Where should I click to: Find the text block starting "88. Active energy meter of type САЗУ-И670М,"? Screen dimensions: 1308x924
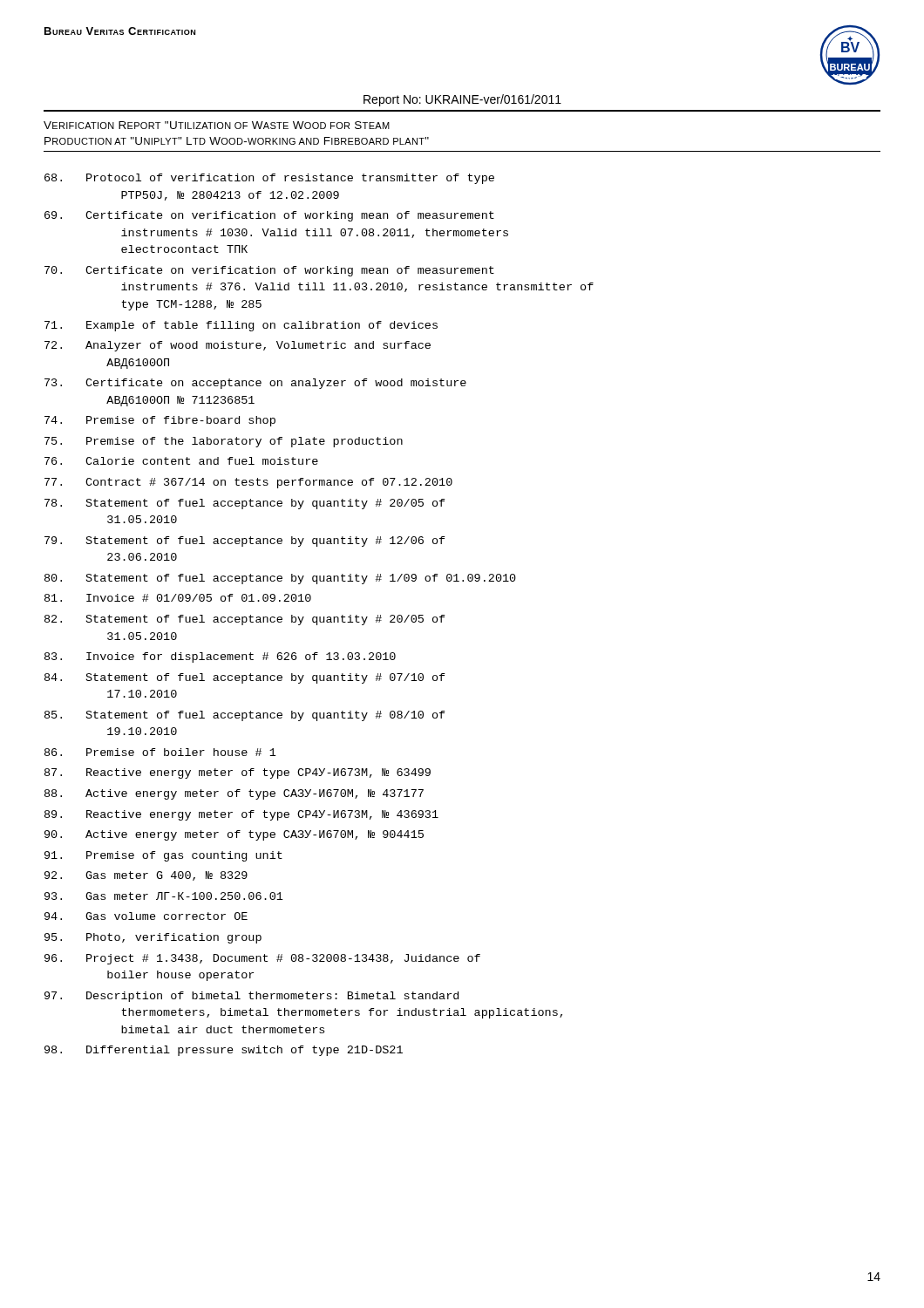click(x=234, y=794)
